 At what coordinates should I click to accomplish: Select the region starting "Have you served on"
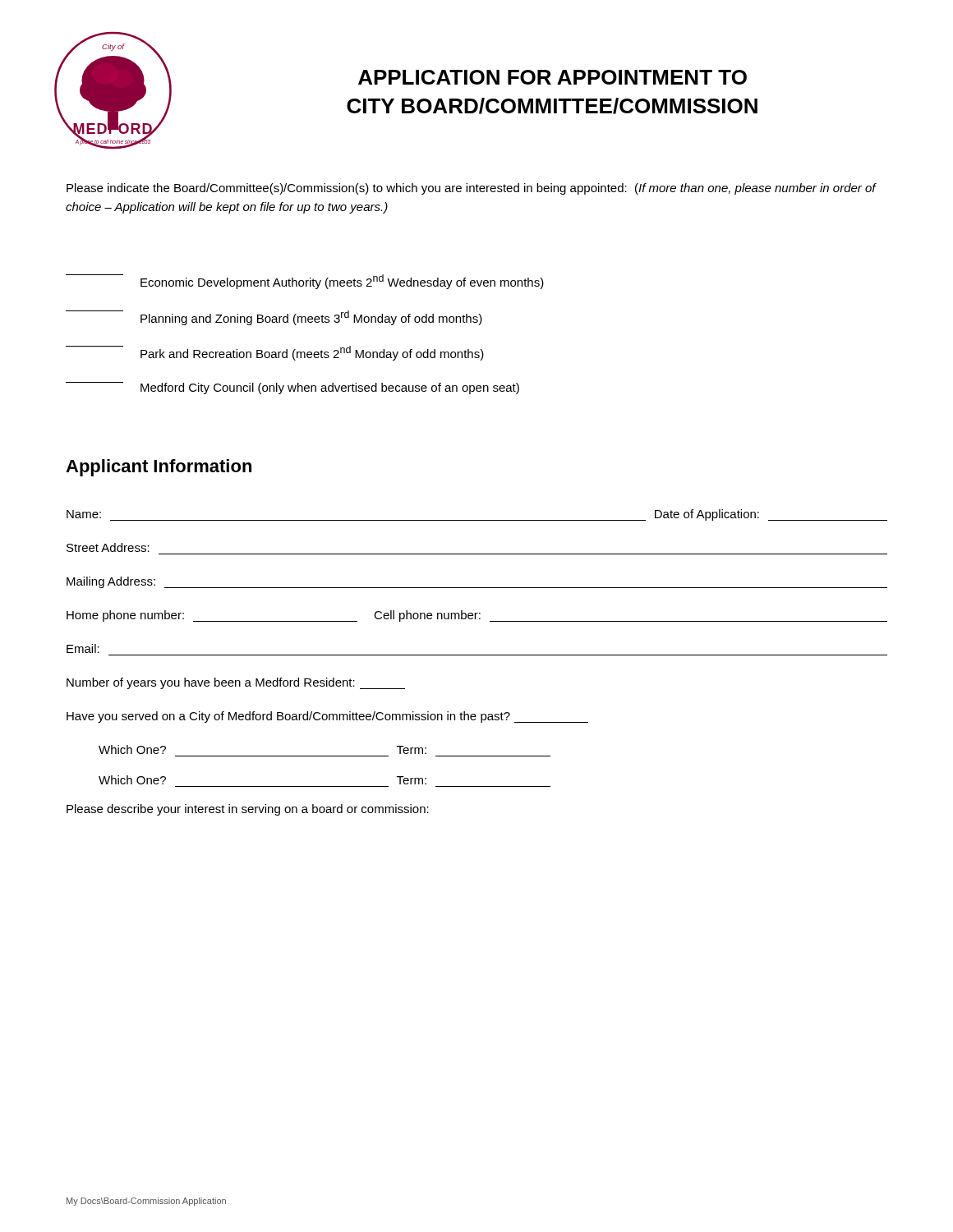(x=327, y=715)
